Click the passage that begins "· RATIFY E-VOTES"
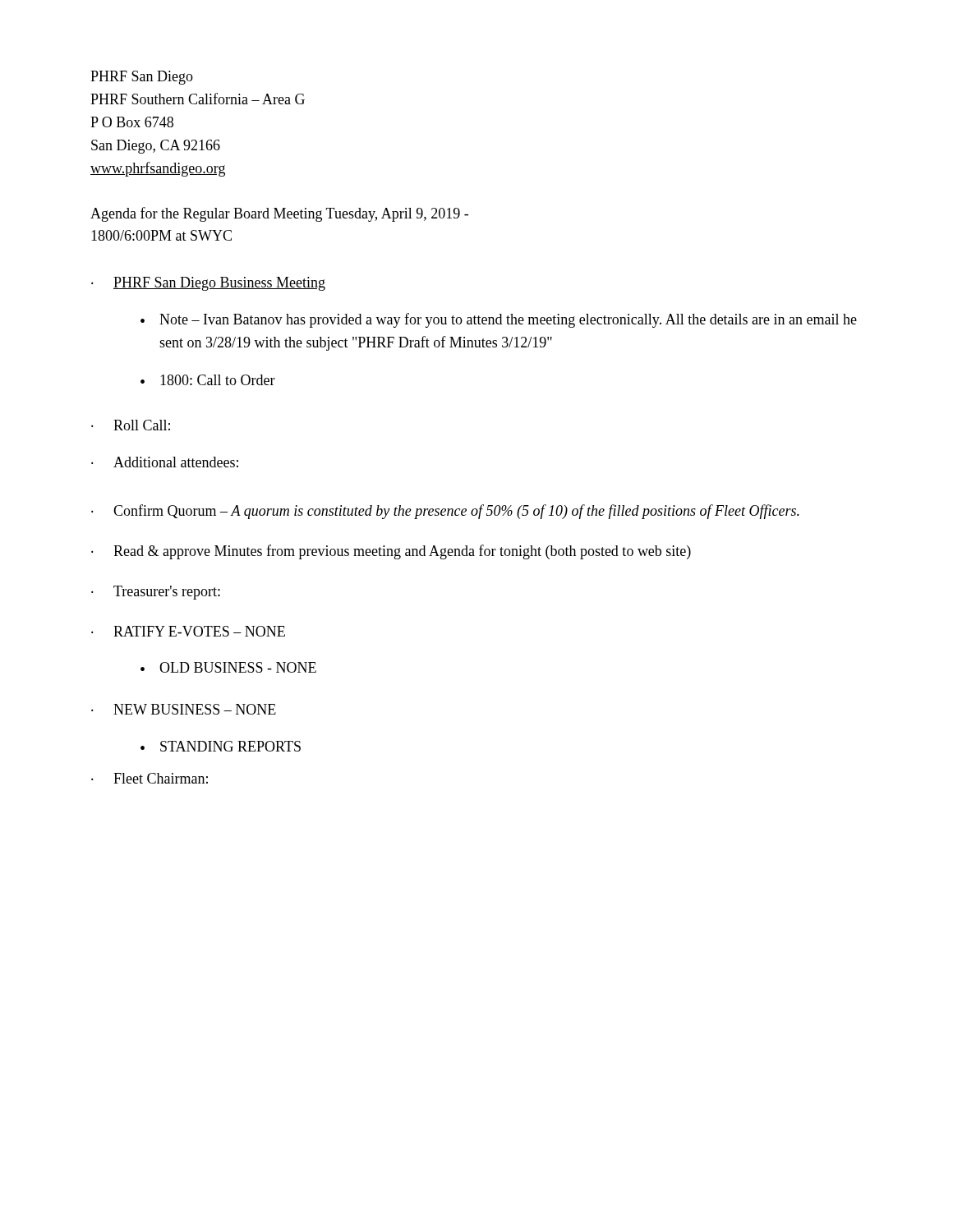Image resolution: width=953 pixels, height=1232 pixels. 188,631
